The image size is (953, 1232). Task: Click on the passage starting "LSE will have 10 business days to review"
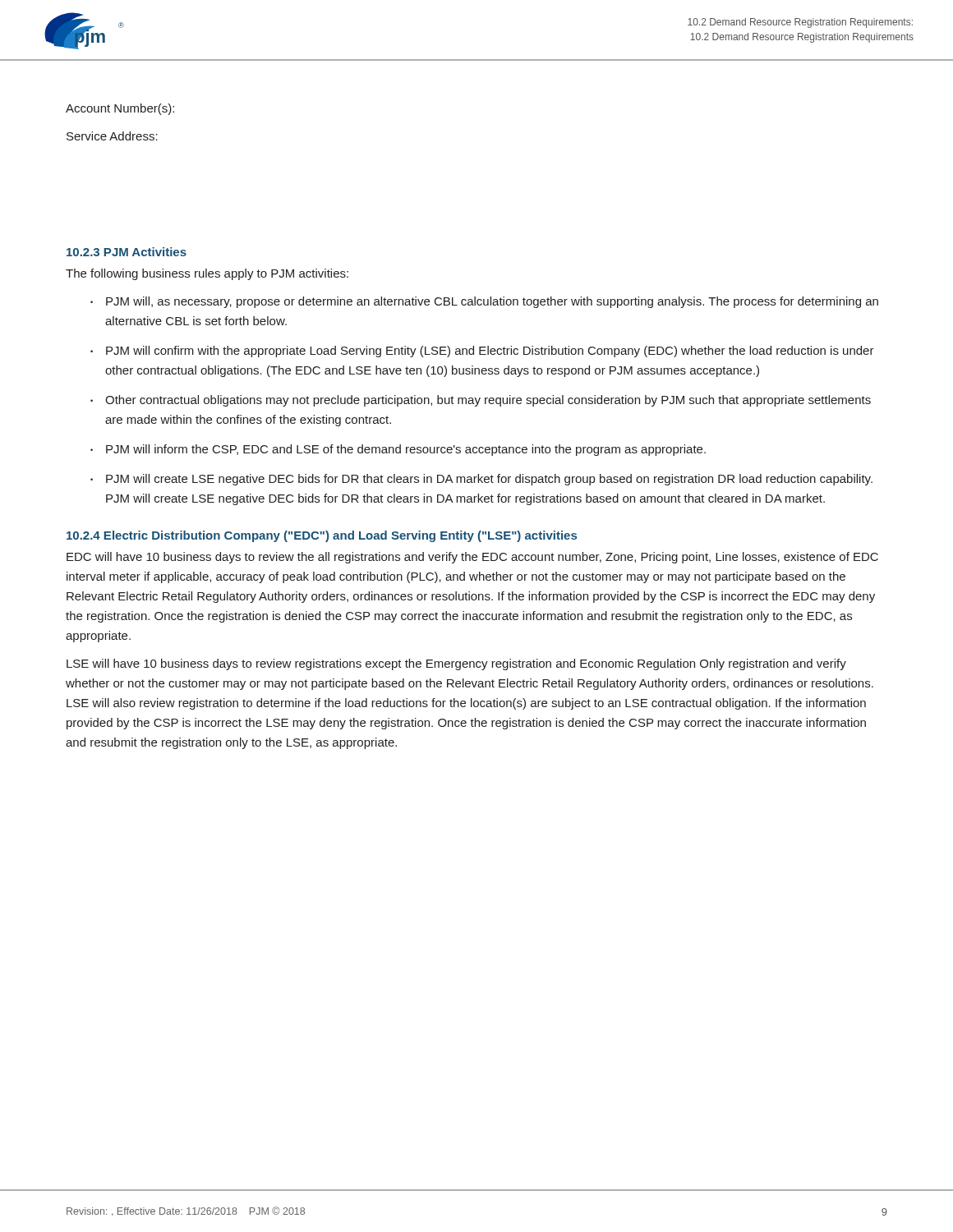(470, 703)
